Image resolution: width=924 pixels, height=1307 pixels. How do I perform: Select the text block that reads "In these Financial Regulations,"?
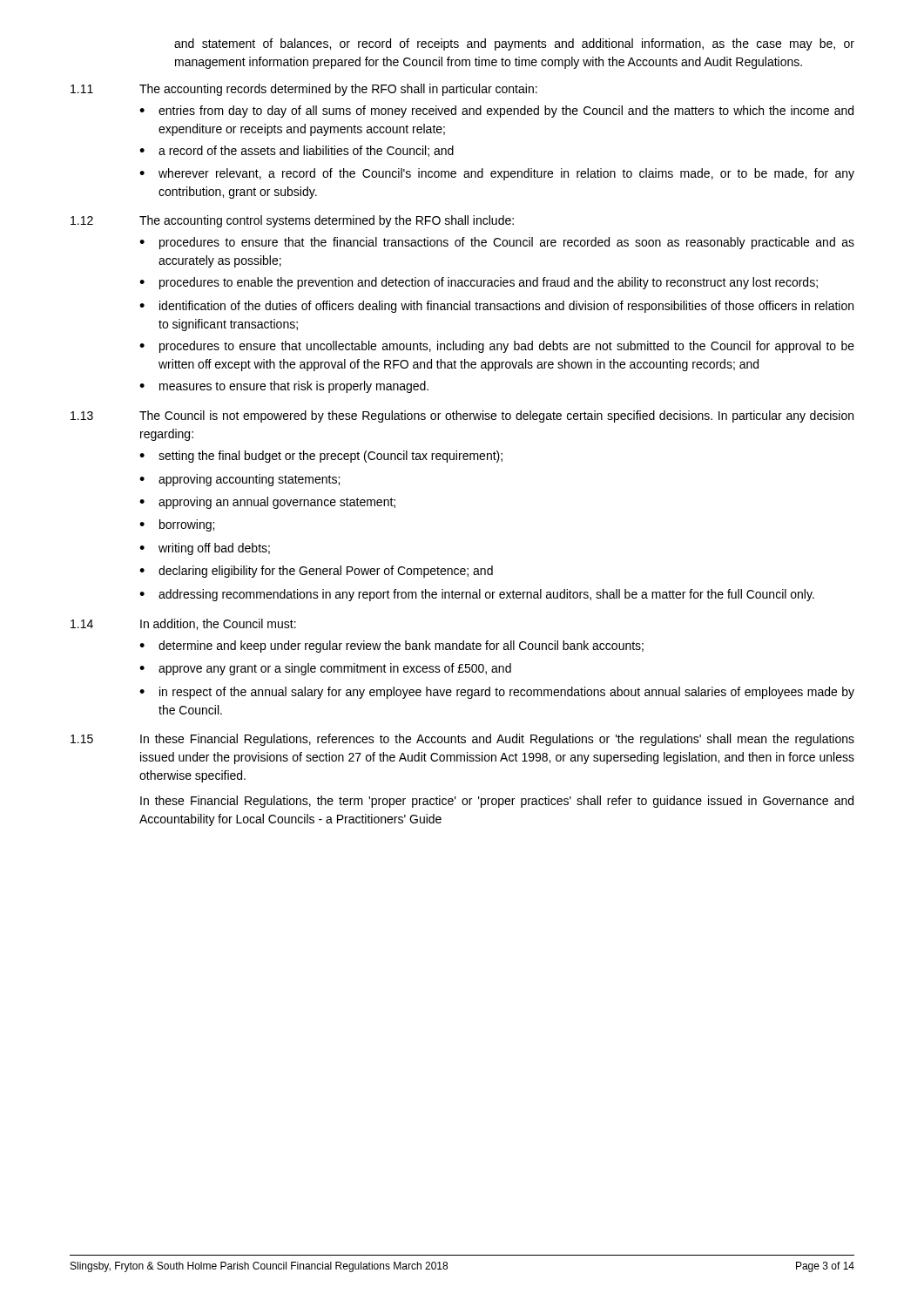coord(462,810)
